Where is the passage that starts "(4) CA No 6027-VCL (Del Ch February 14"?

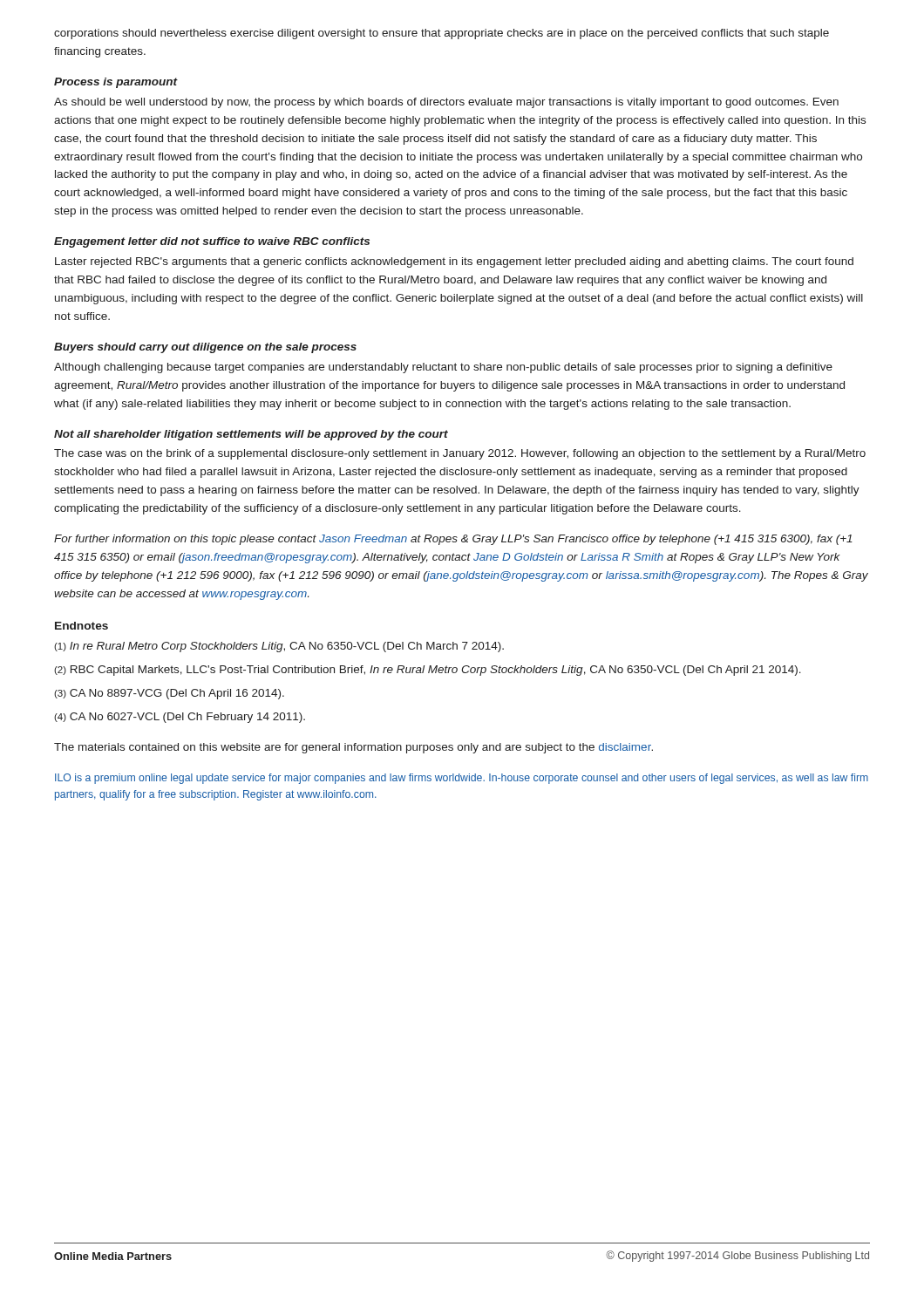180,716
